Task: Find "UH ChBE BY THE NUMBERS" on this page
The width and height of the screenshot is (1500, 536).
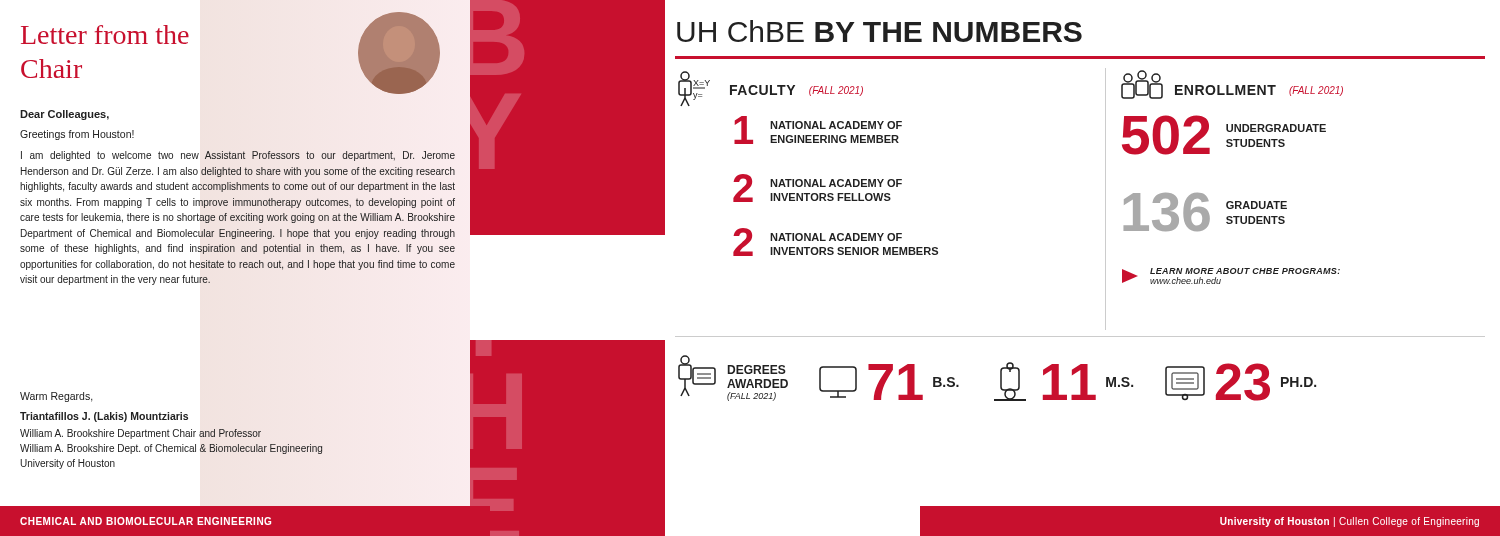Action: point(879,32)
